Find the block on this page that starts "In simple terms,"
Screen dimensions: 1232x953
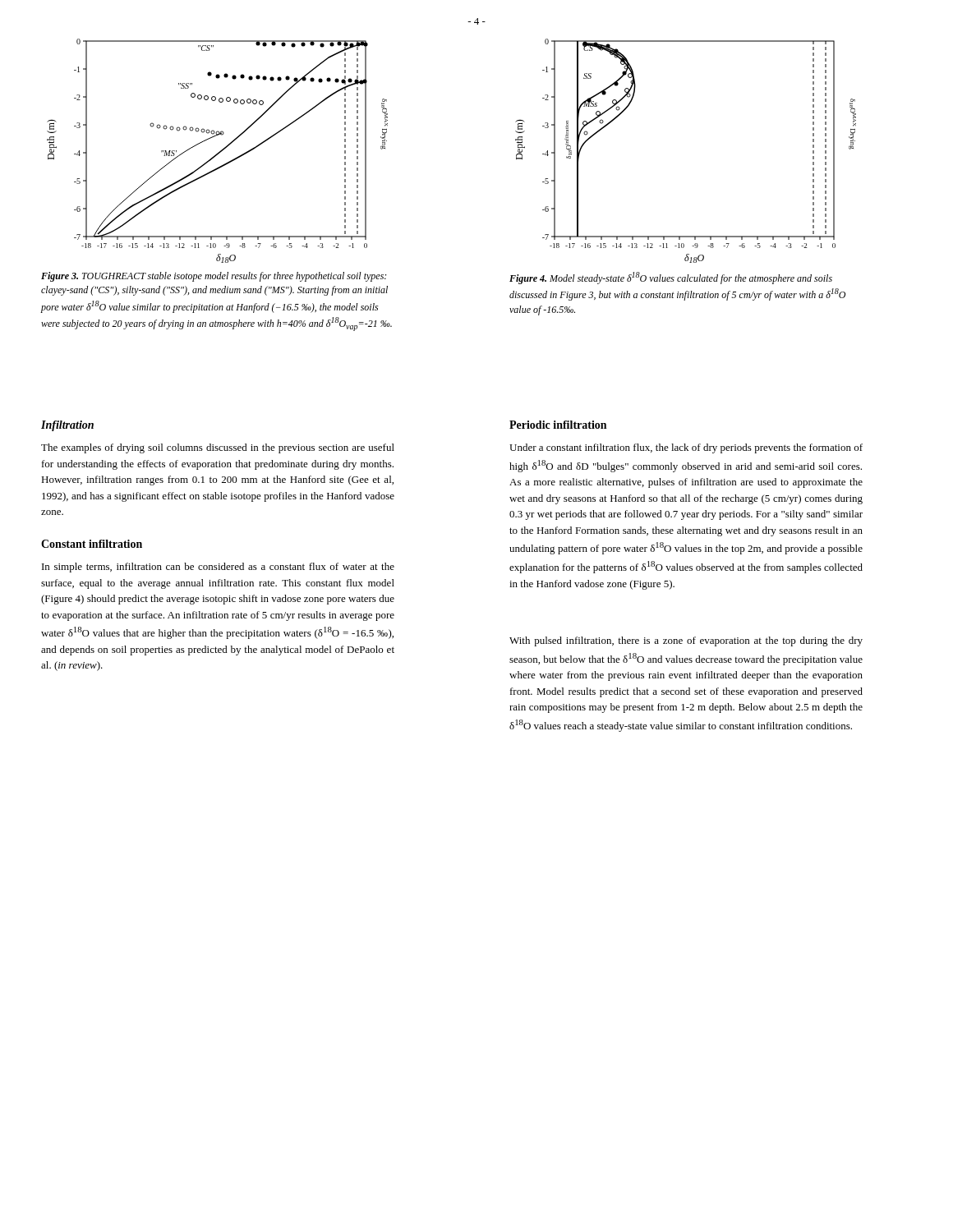click(x=218, y=616)
